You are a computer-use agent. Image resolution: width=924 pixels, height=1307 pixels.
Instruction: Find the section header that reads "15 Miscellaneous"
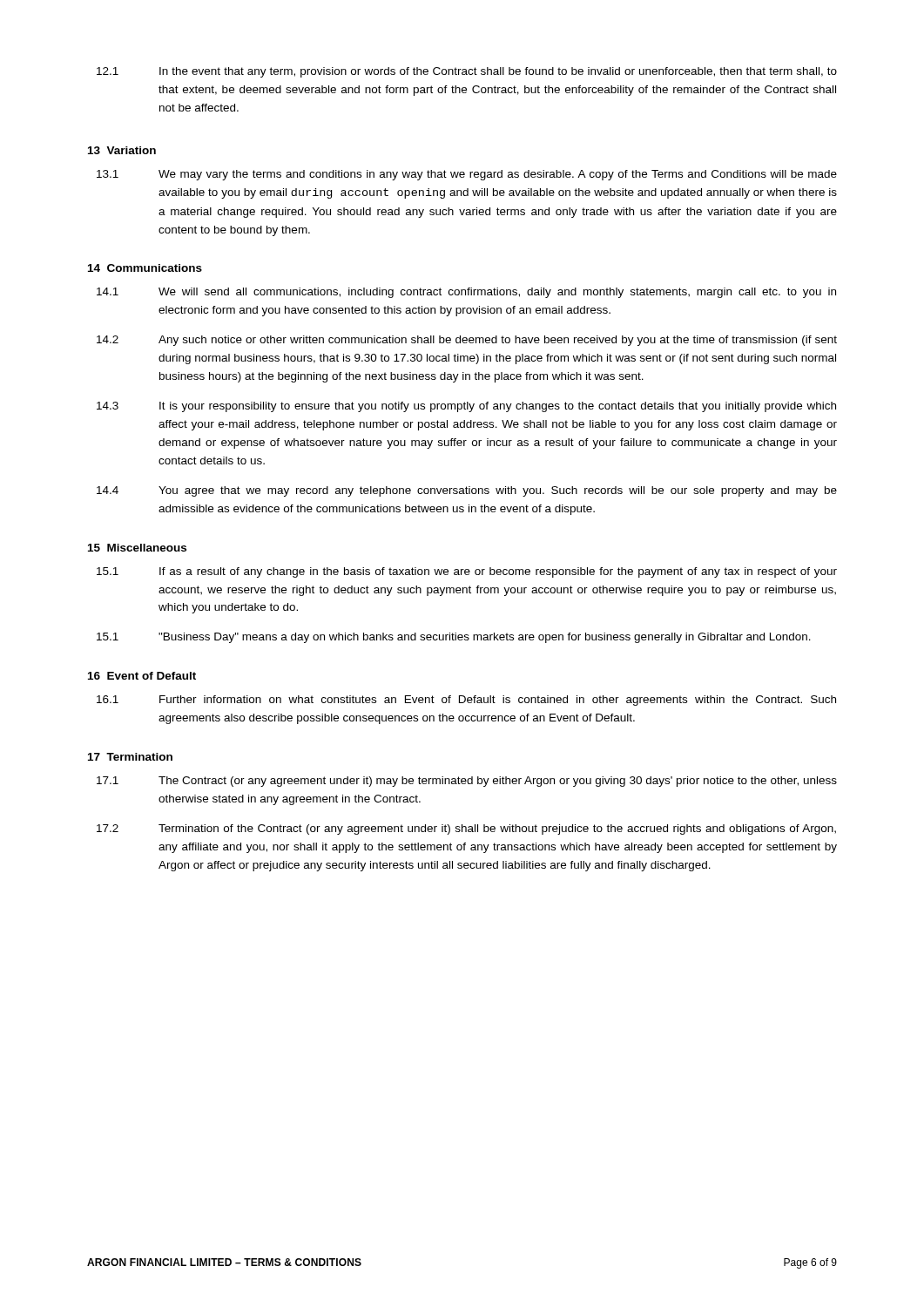point(137,547)
